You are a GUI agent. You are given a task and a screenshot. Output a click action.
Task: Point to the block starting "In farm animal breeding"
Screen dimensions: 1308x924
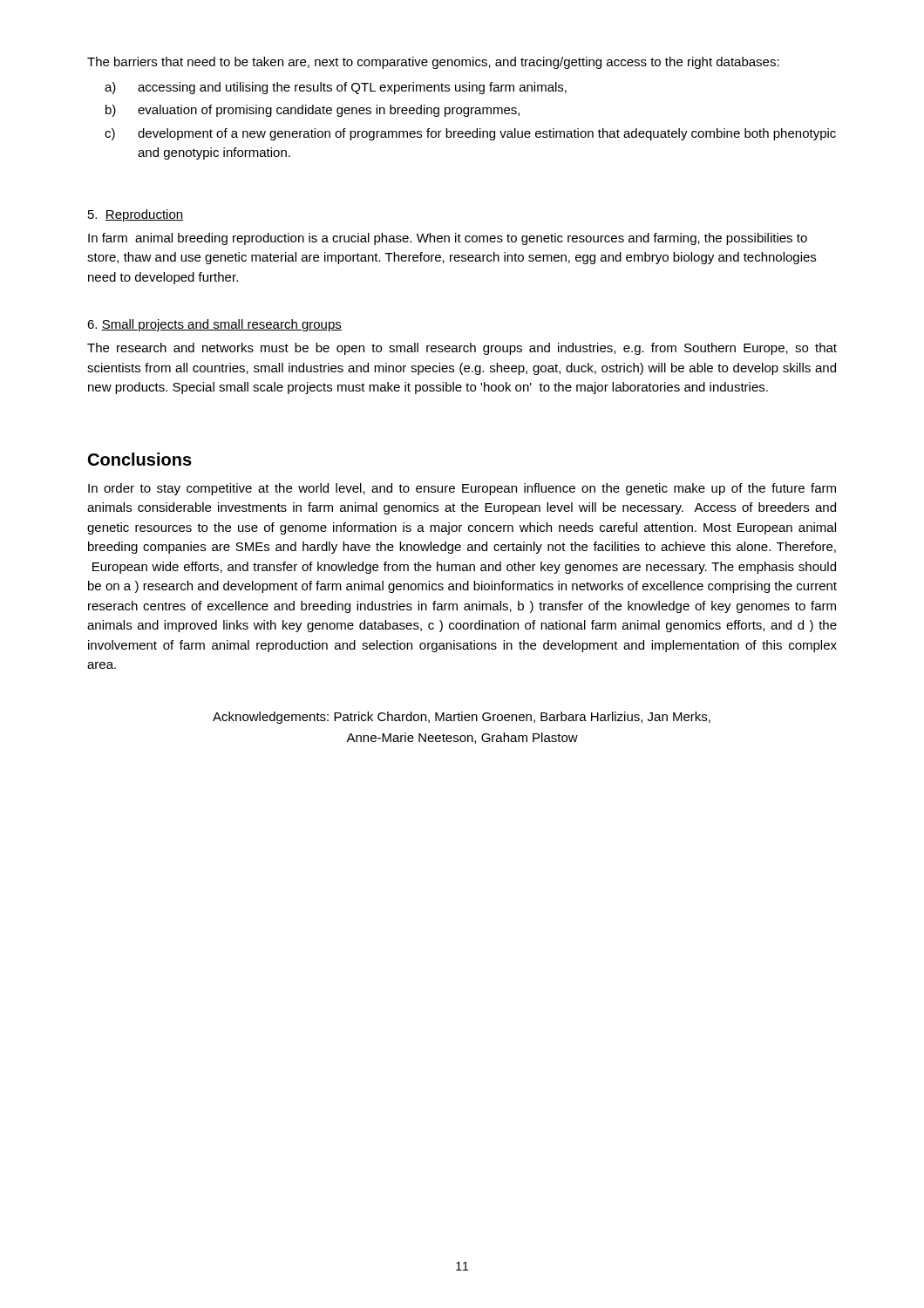(x=452, y=257)
